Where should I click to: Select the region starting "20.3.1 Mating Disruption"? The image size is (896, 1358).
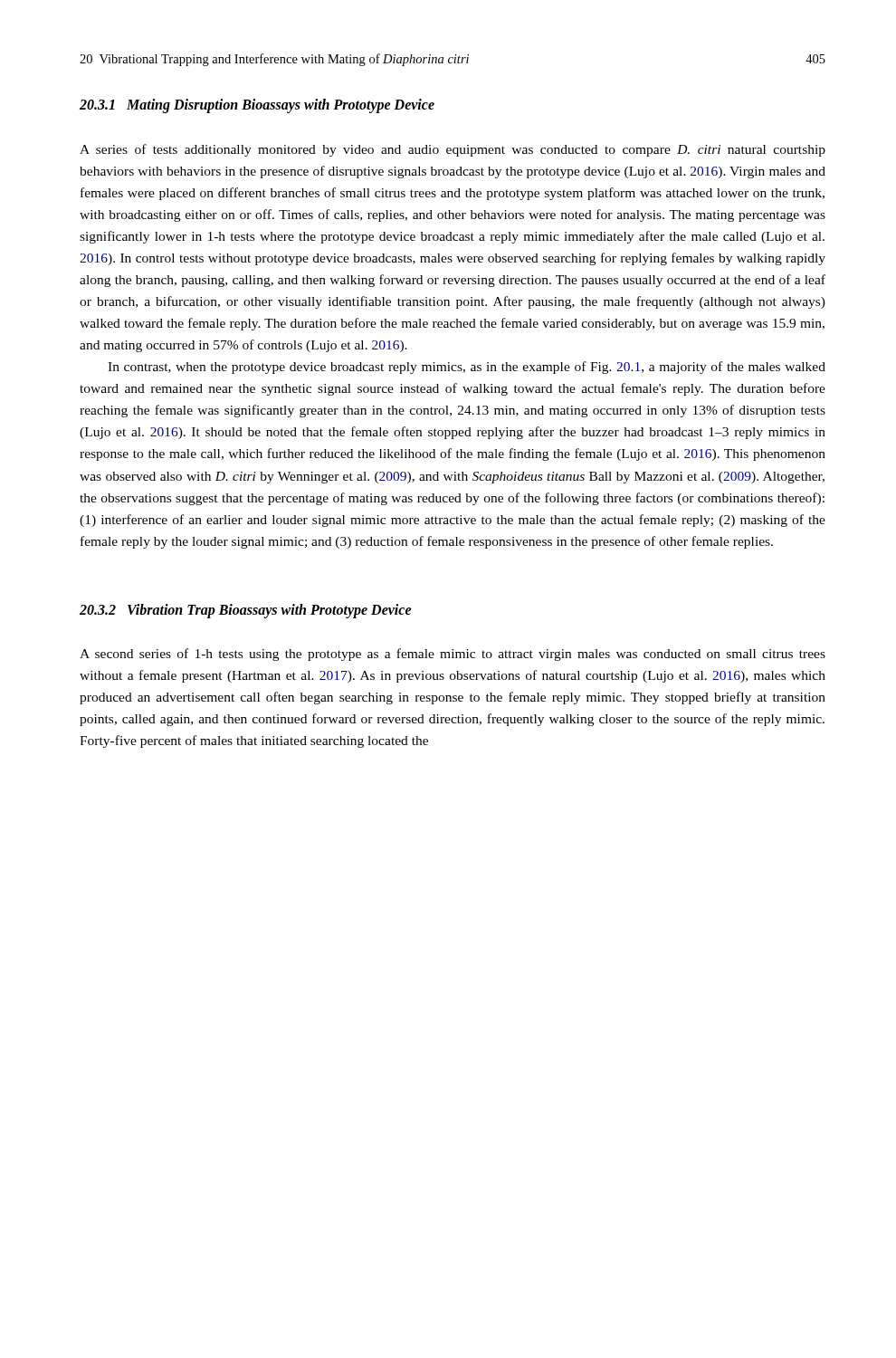point(257,105)
